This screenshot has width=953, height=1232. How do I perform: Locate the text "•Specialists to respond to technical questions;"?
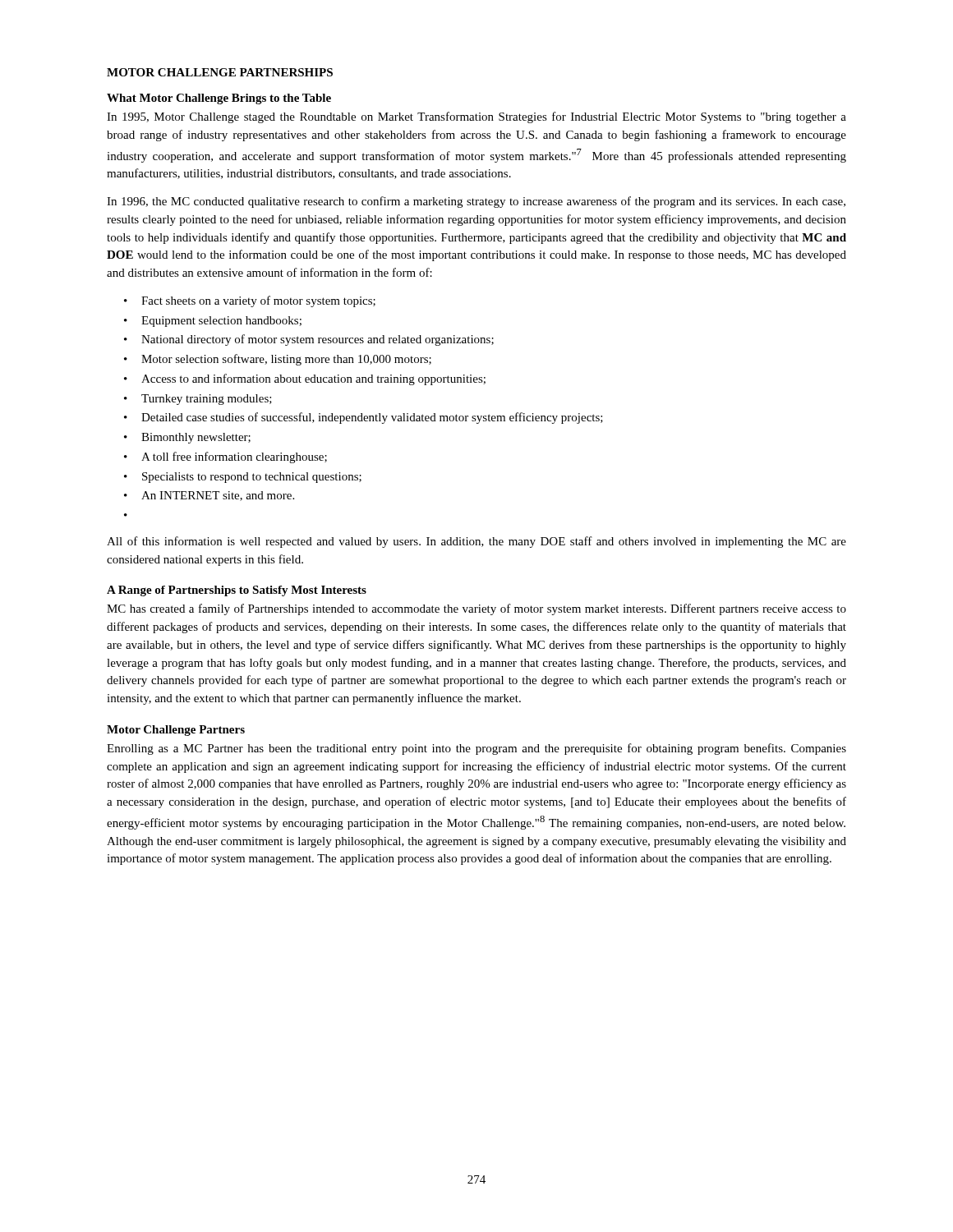click(243, 477)
